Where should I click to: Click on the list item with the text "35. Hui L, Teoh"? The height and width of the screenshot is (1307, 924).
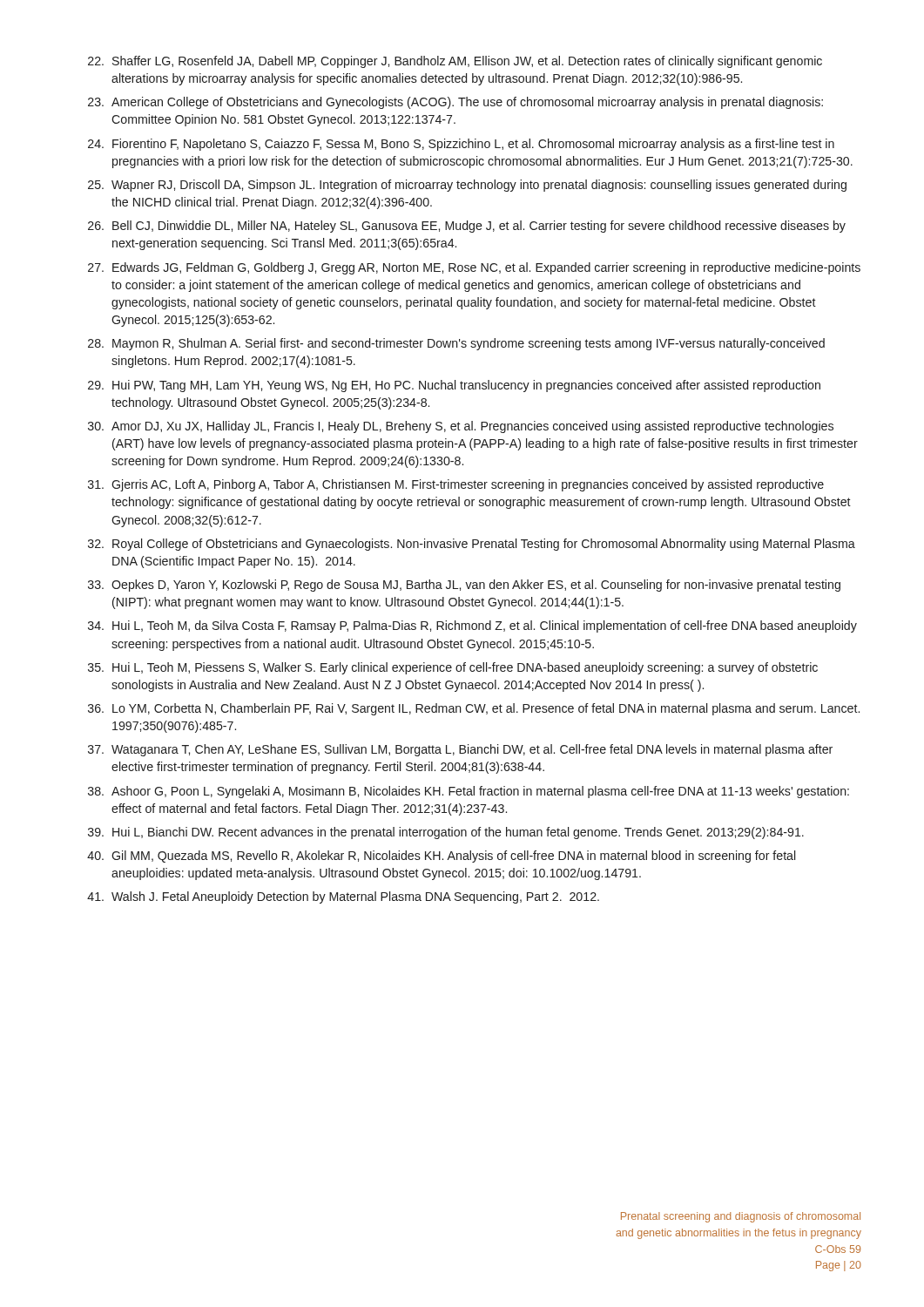462,676
